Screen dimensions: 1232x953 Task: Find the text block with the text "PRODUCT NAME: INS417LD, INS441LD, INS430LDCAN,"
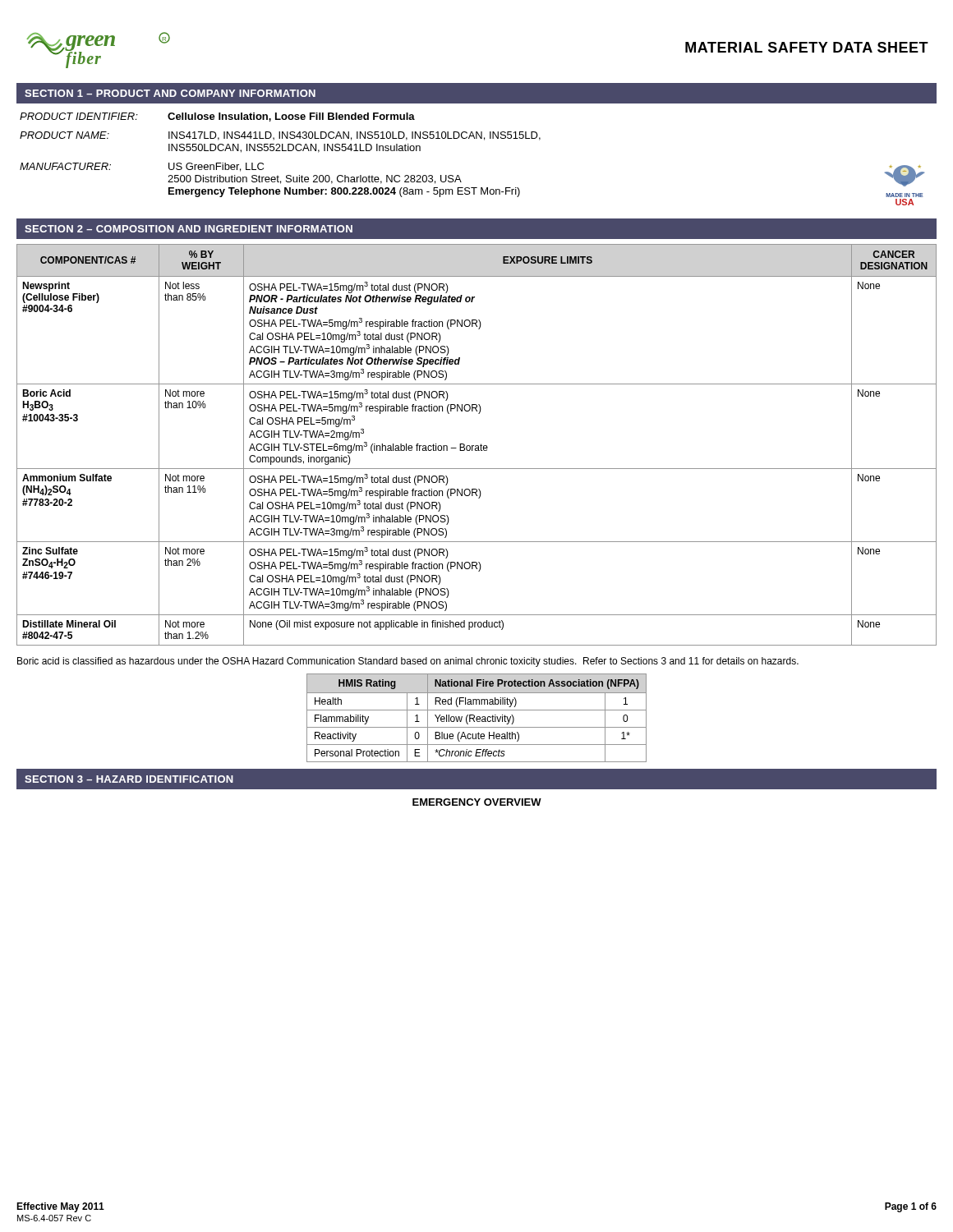tap(476, 141)
